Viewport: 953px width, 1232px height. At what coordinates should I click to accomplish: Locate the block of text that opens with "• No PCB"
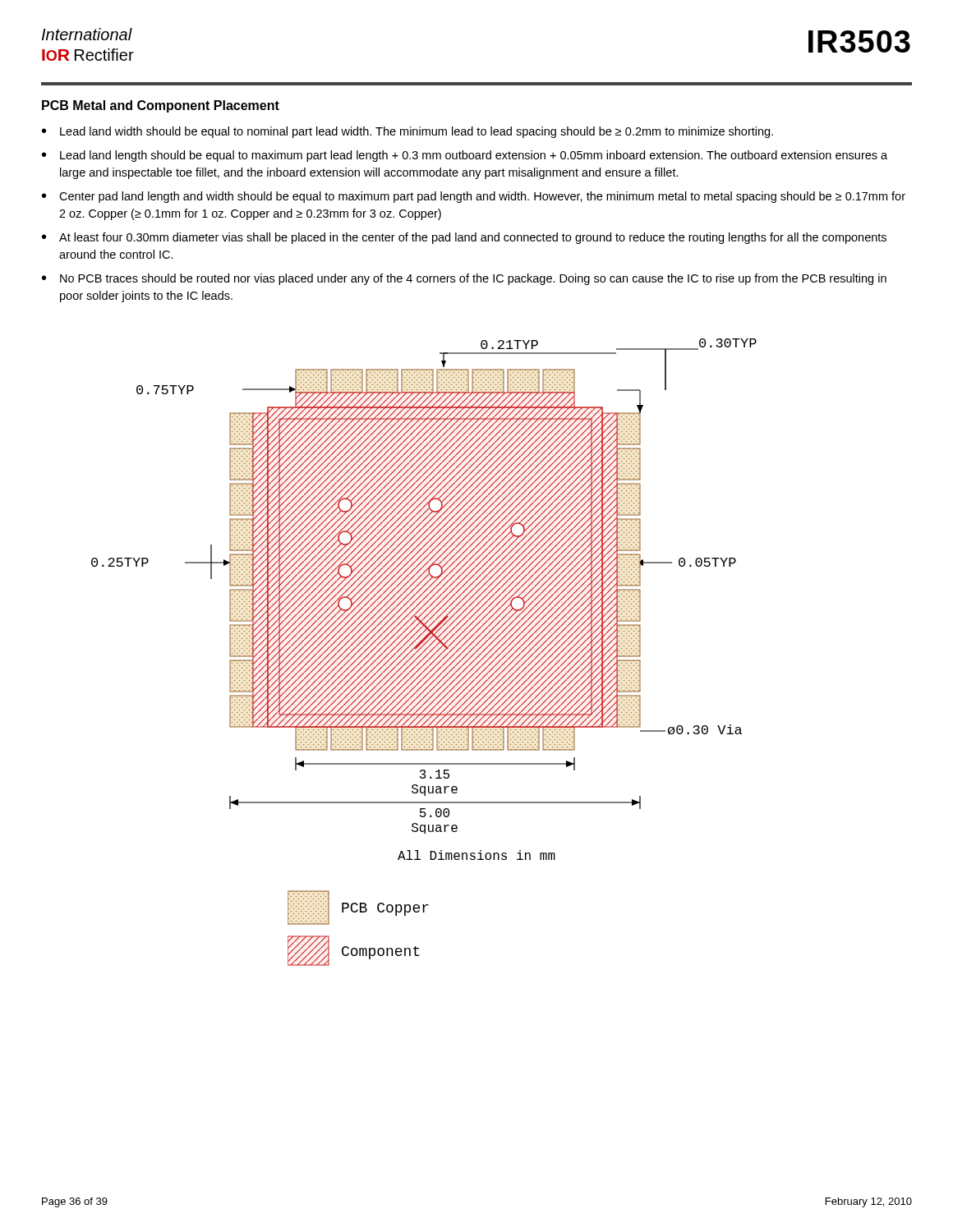pyautogui.click(x=476, y=288)
